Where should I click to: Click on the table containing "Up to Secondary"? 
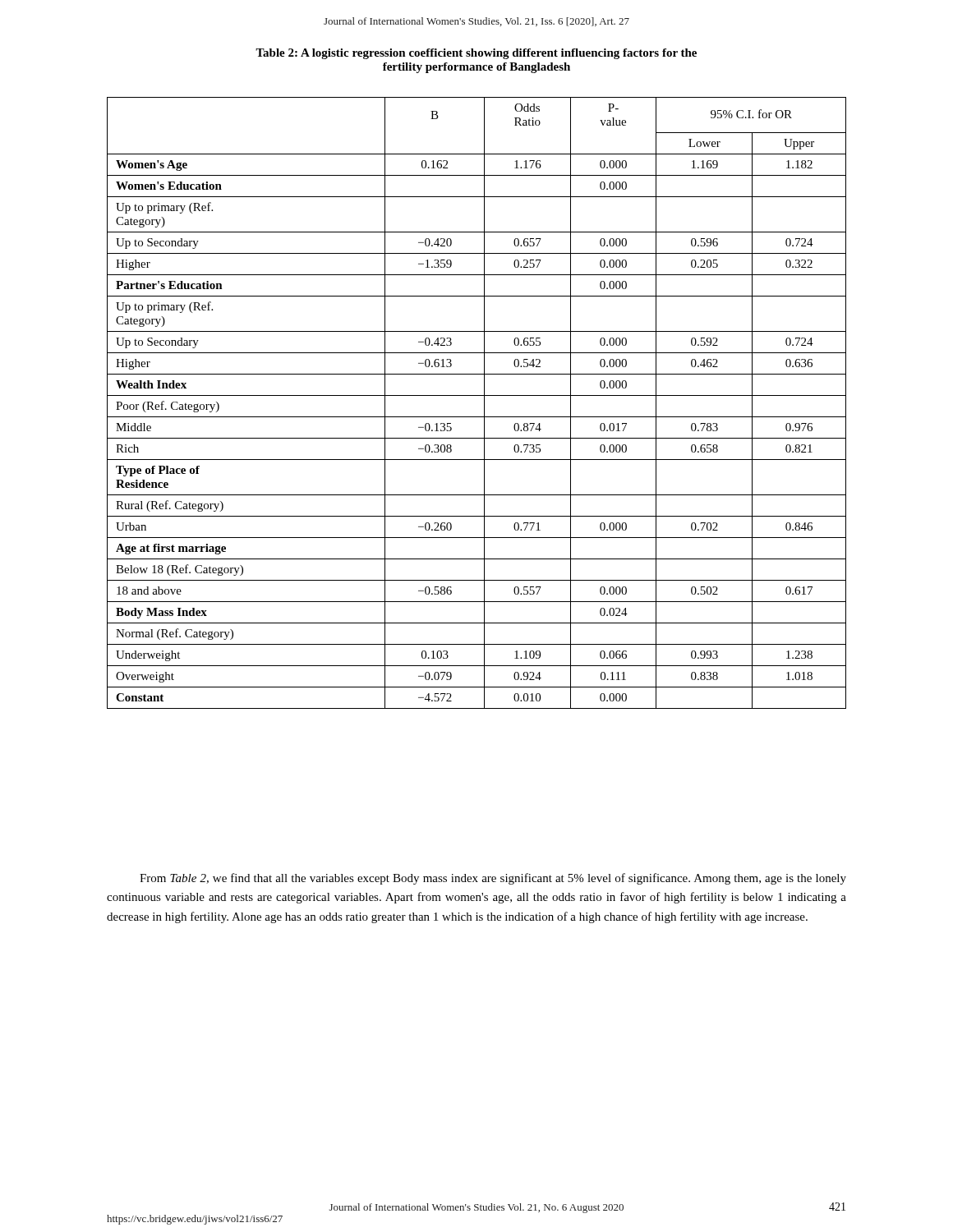pos(476,403)
